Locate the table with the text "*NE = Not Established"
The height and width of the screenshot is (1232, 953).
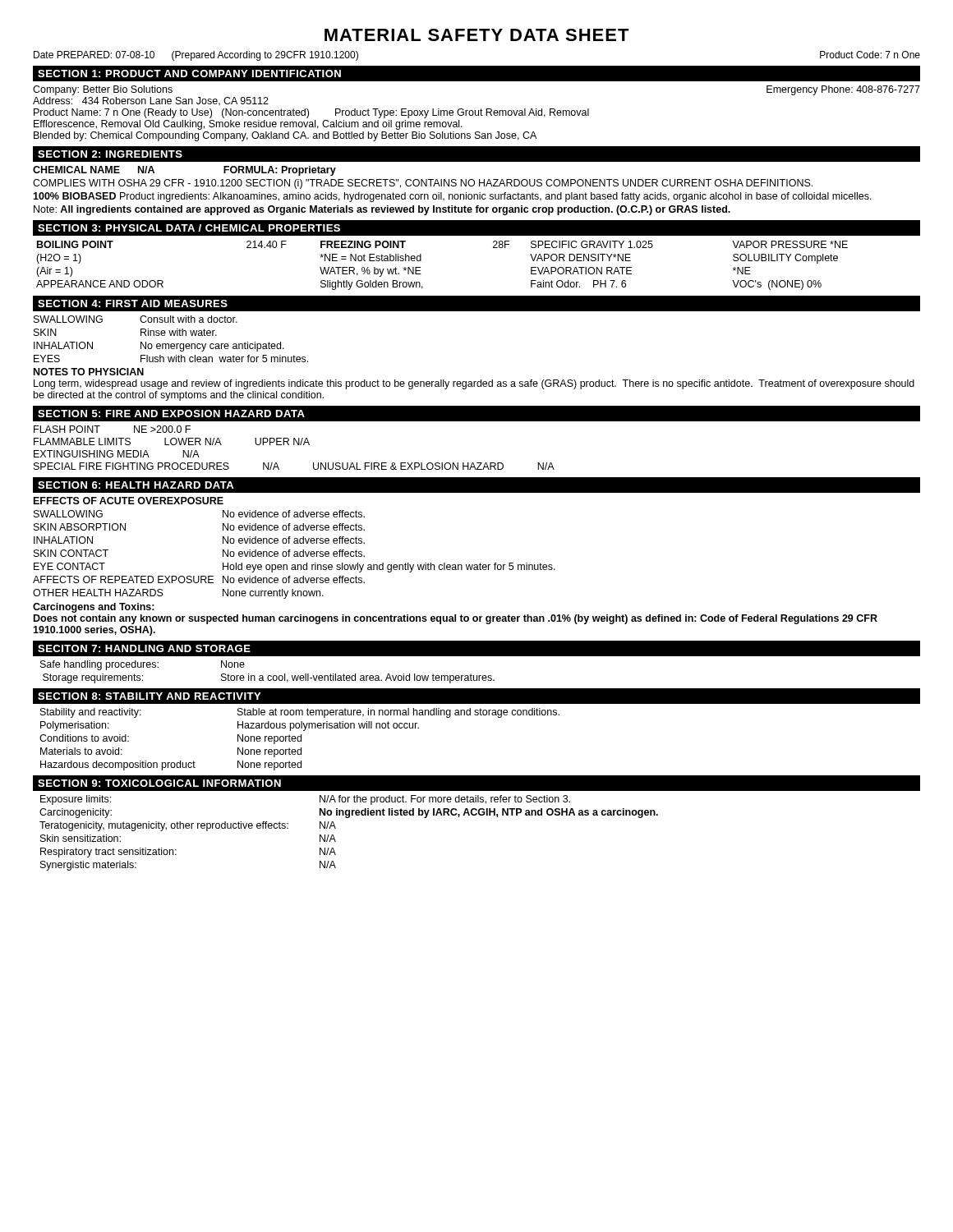pos(476,264)
